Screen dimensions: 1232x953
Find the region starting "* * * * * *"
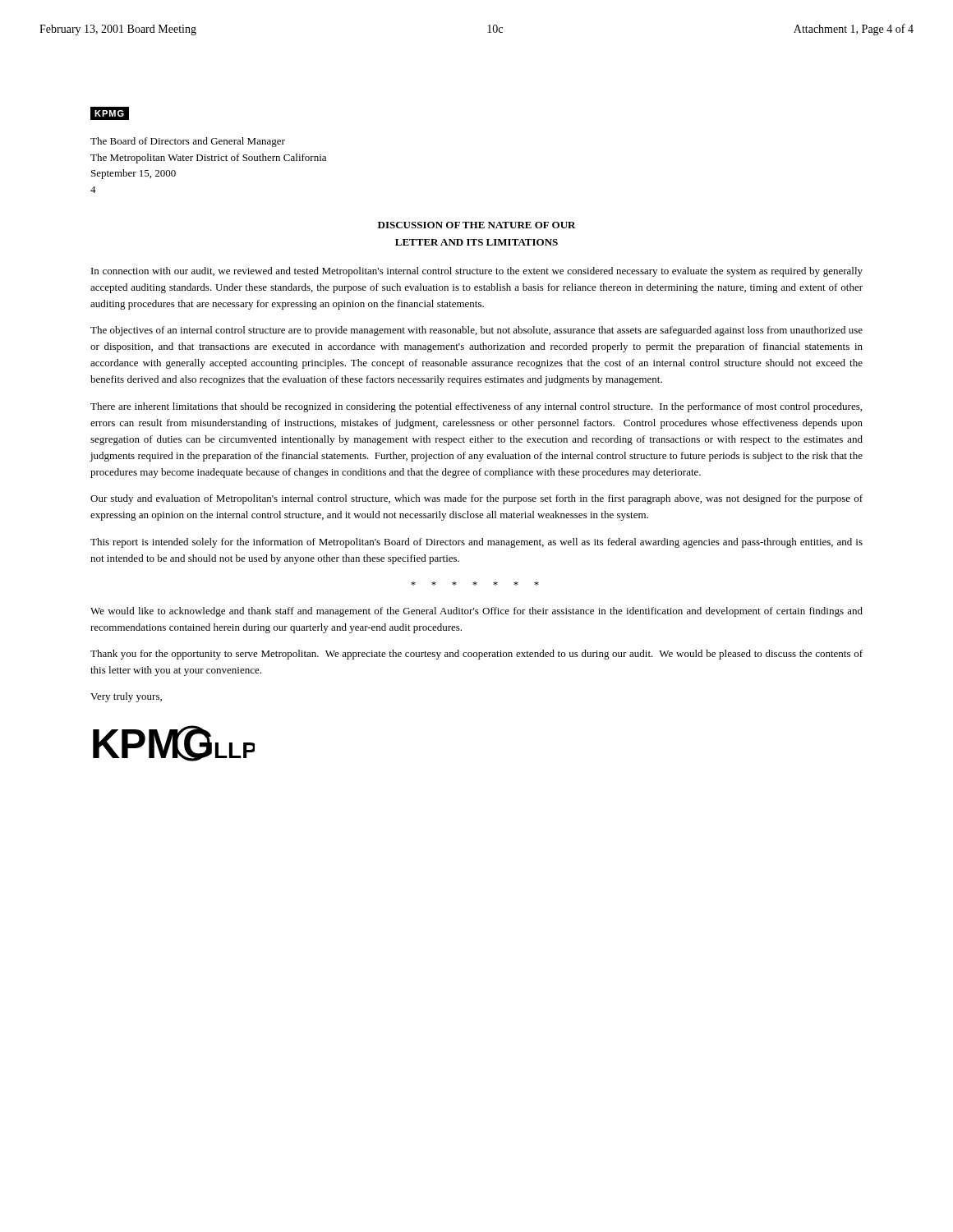click(476, 584)
